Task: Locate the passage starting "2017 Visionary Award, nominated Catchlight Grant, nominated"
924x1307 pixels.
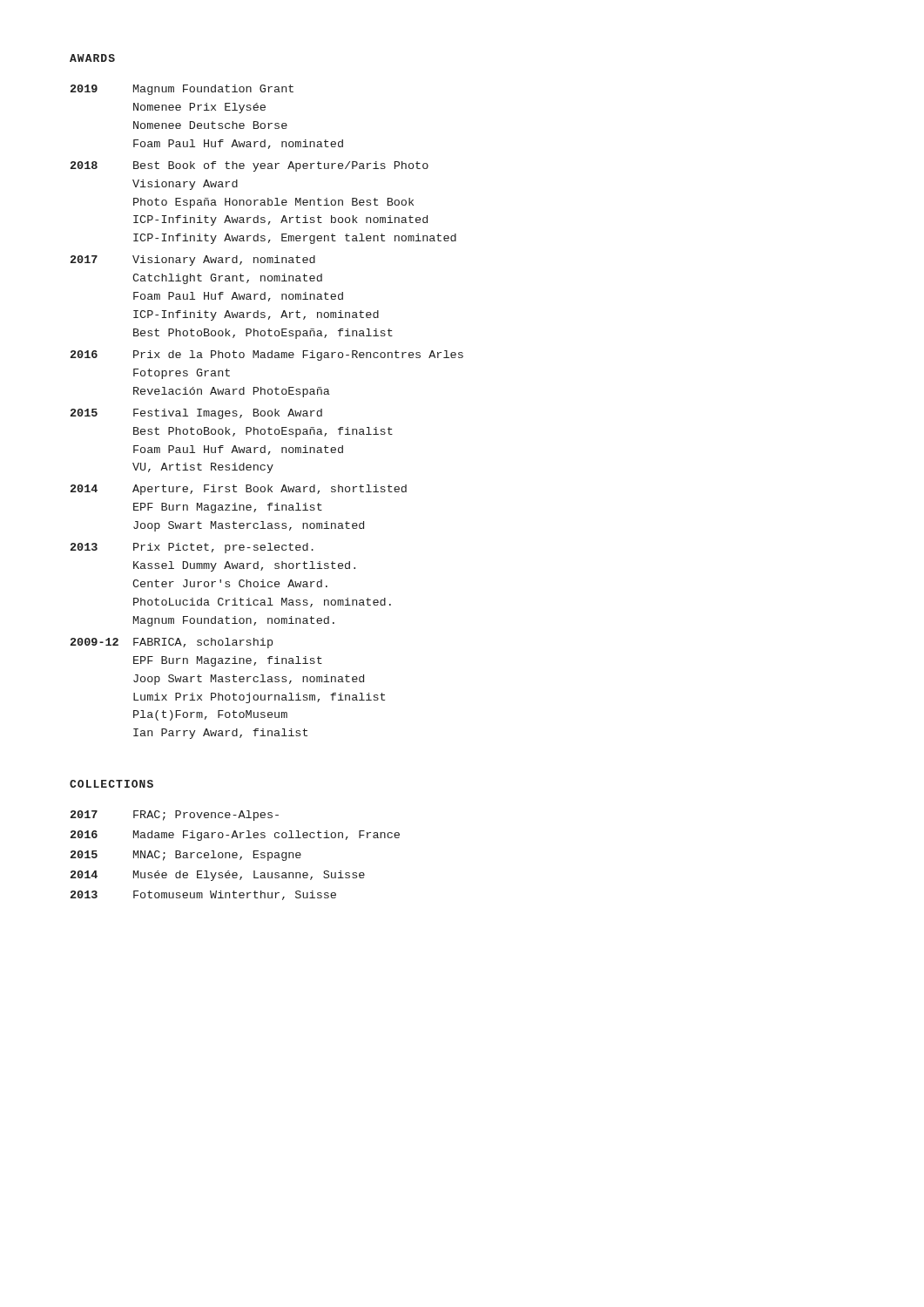Action: 193,261
